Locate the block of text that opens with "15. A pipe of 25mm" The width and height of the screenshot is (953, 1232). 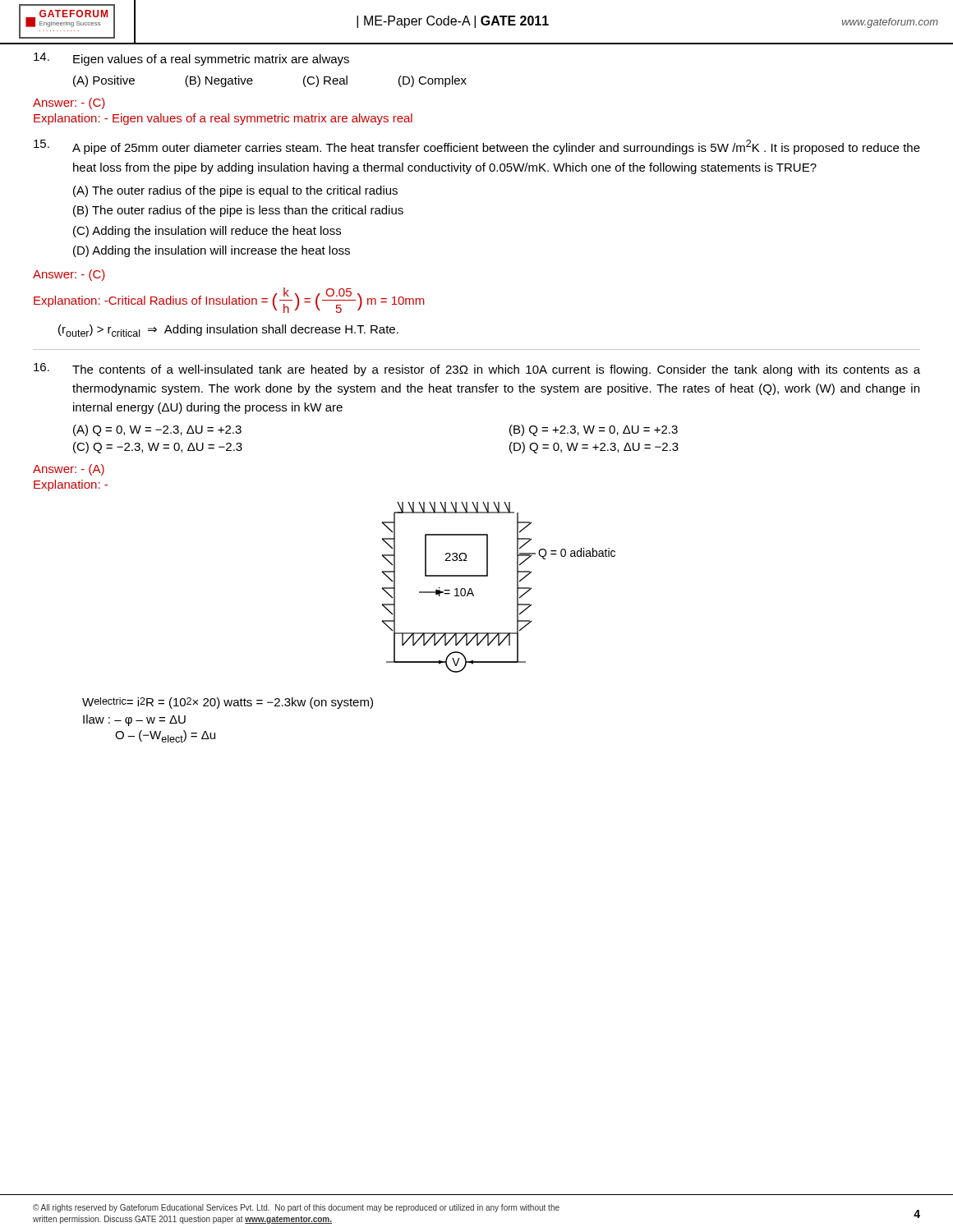477,147
